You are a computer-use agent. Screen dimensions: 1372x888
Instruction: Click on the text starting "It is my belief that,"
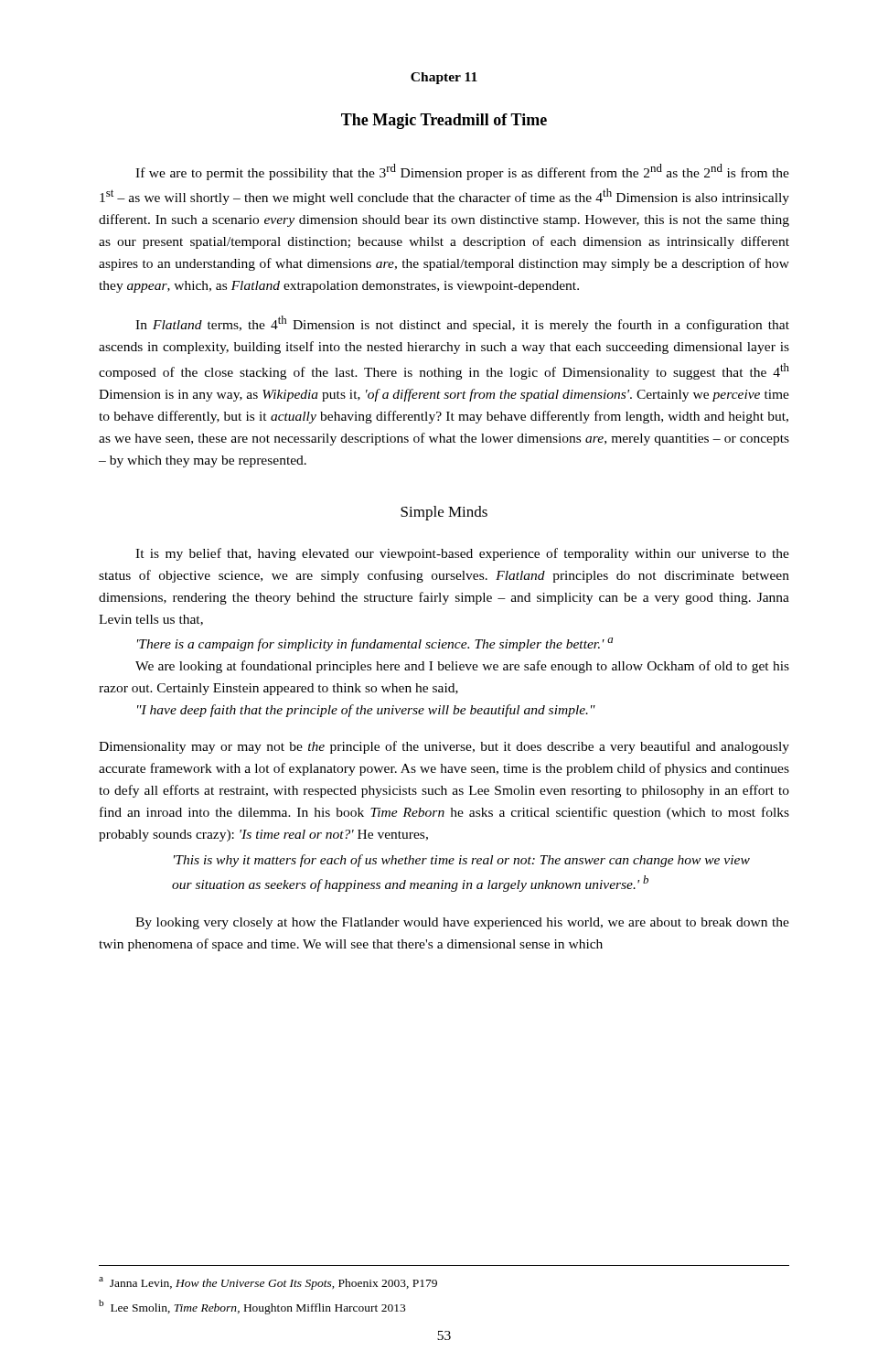[x=444, y=586]
